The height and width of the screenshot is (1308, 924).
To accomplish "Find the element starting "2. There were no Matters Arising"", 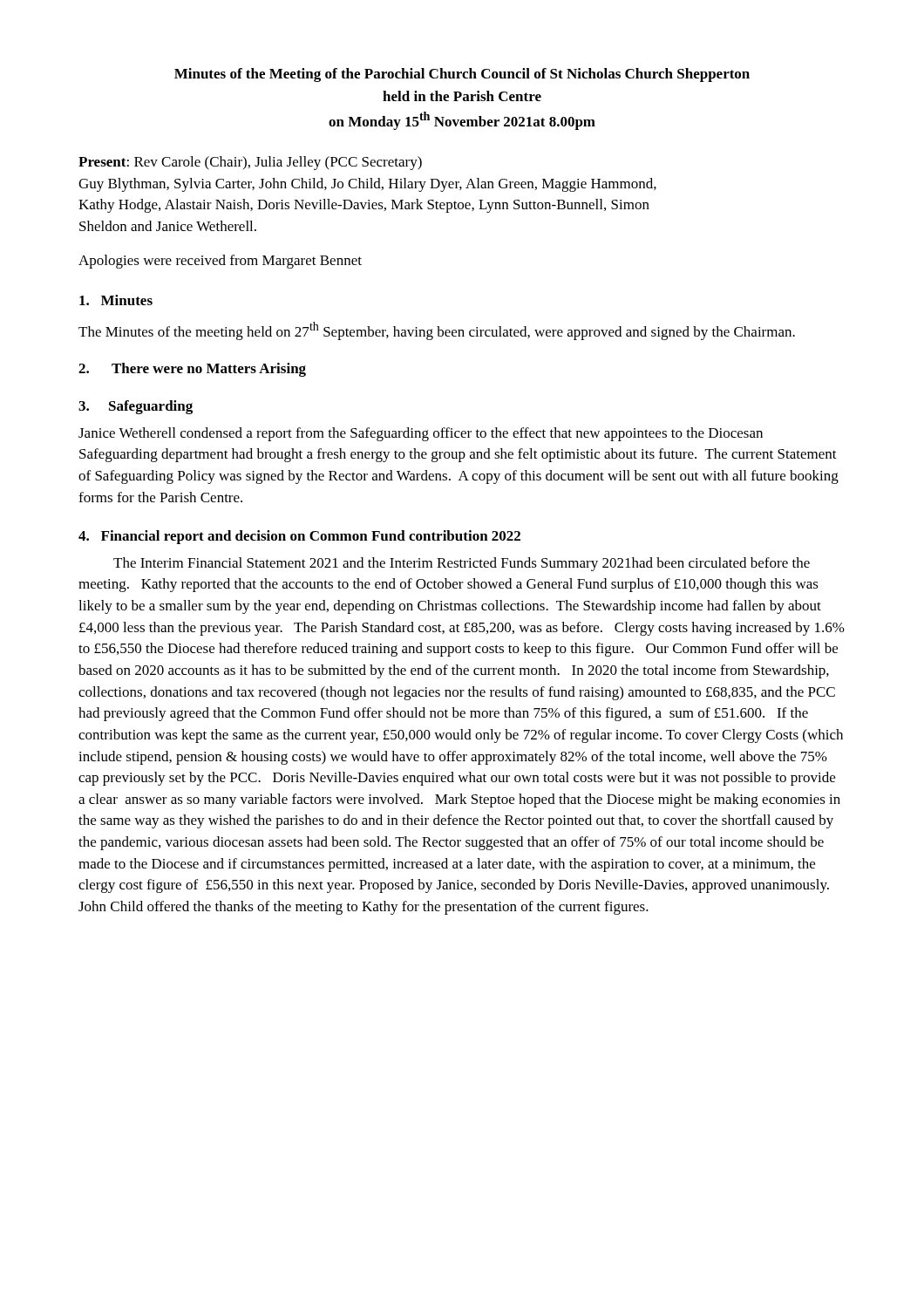I will click(192, 369).
